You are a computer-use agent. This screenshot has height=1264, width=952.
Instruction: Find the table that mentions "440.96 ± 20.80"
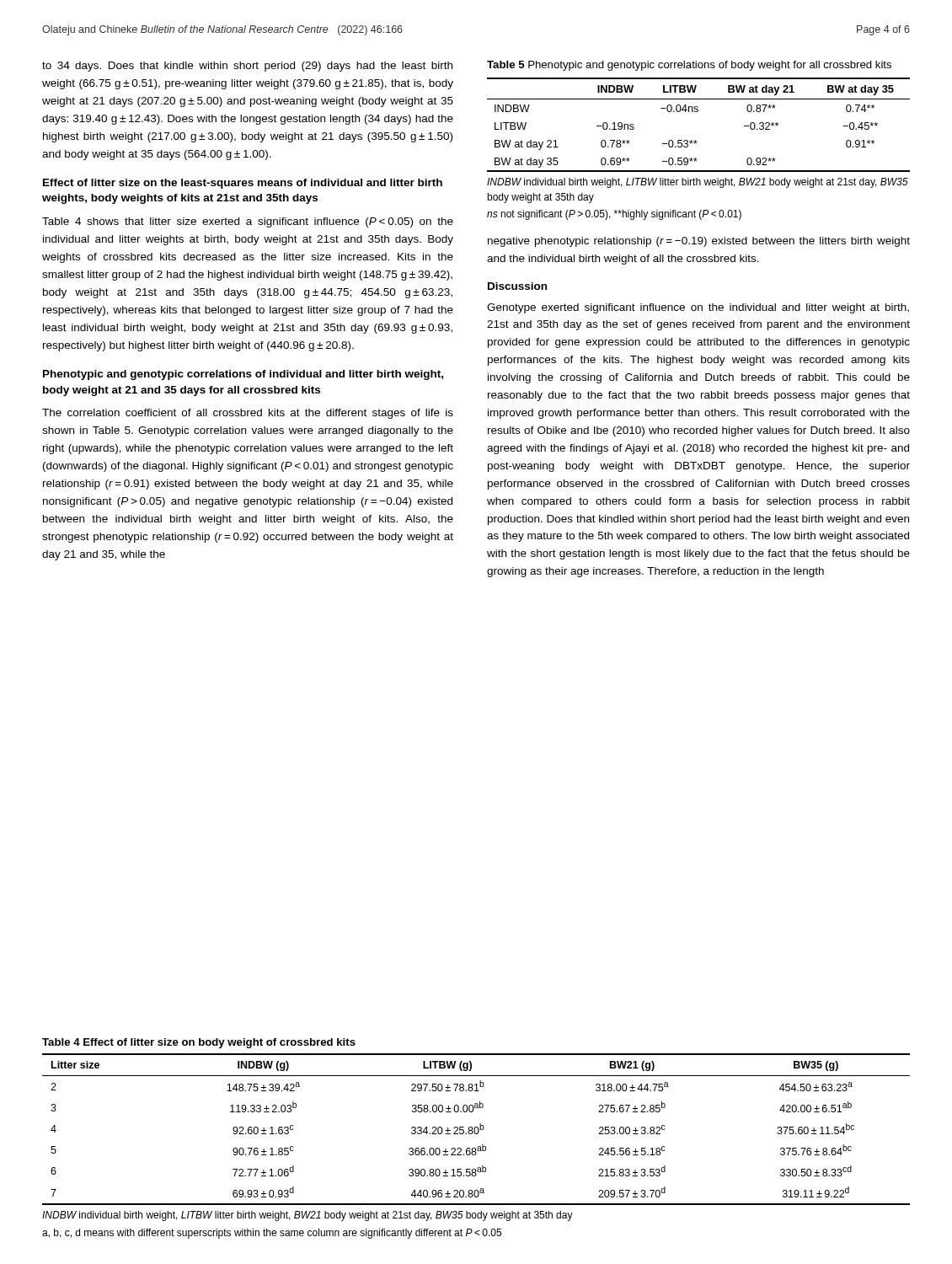[476, 1147]
